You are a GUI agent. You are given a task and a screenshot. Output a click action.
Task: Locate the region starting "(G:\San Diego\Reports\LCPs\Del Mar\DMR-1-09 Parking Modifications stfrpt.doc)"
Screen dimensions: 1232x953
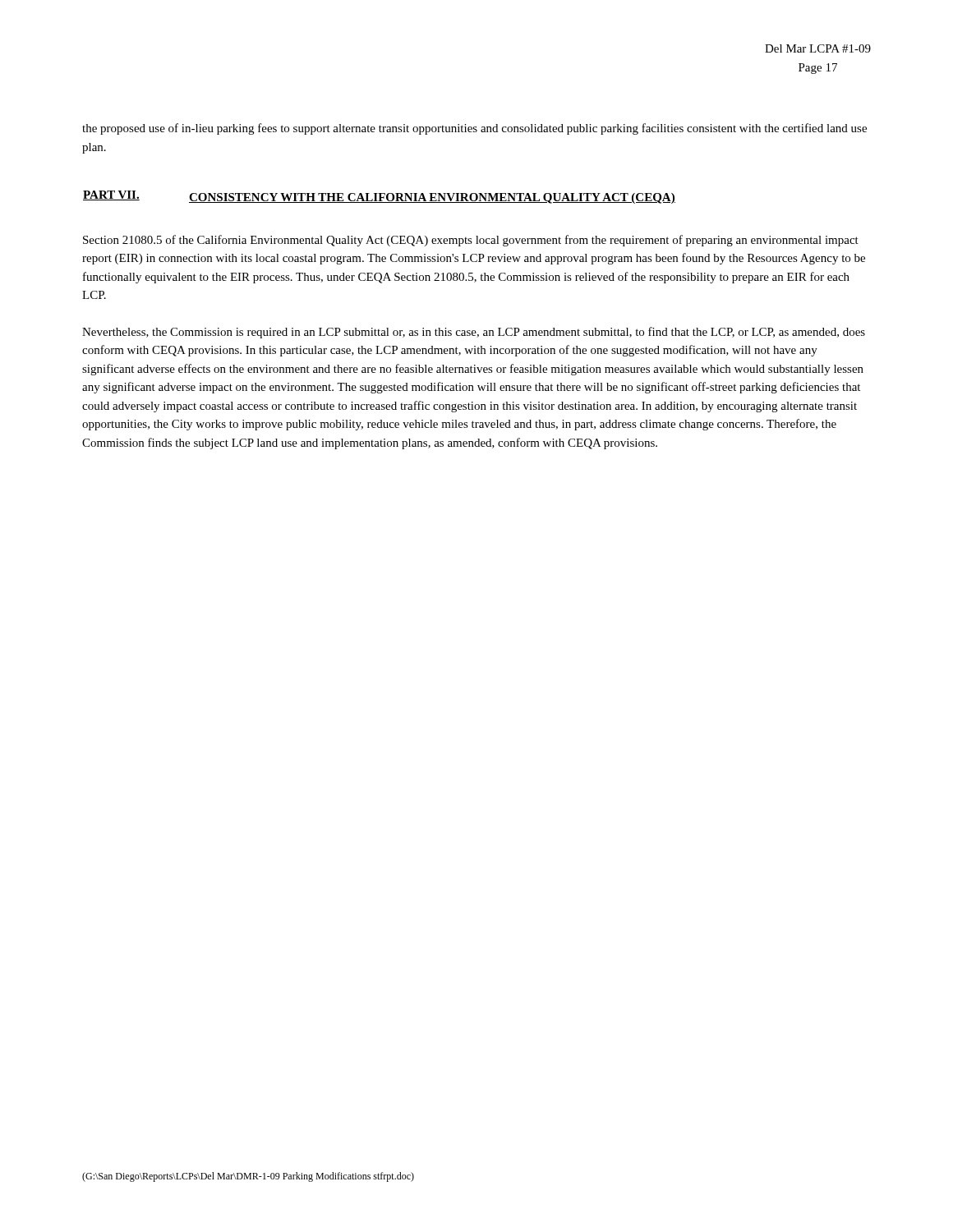[x=248, y=1176]
